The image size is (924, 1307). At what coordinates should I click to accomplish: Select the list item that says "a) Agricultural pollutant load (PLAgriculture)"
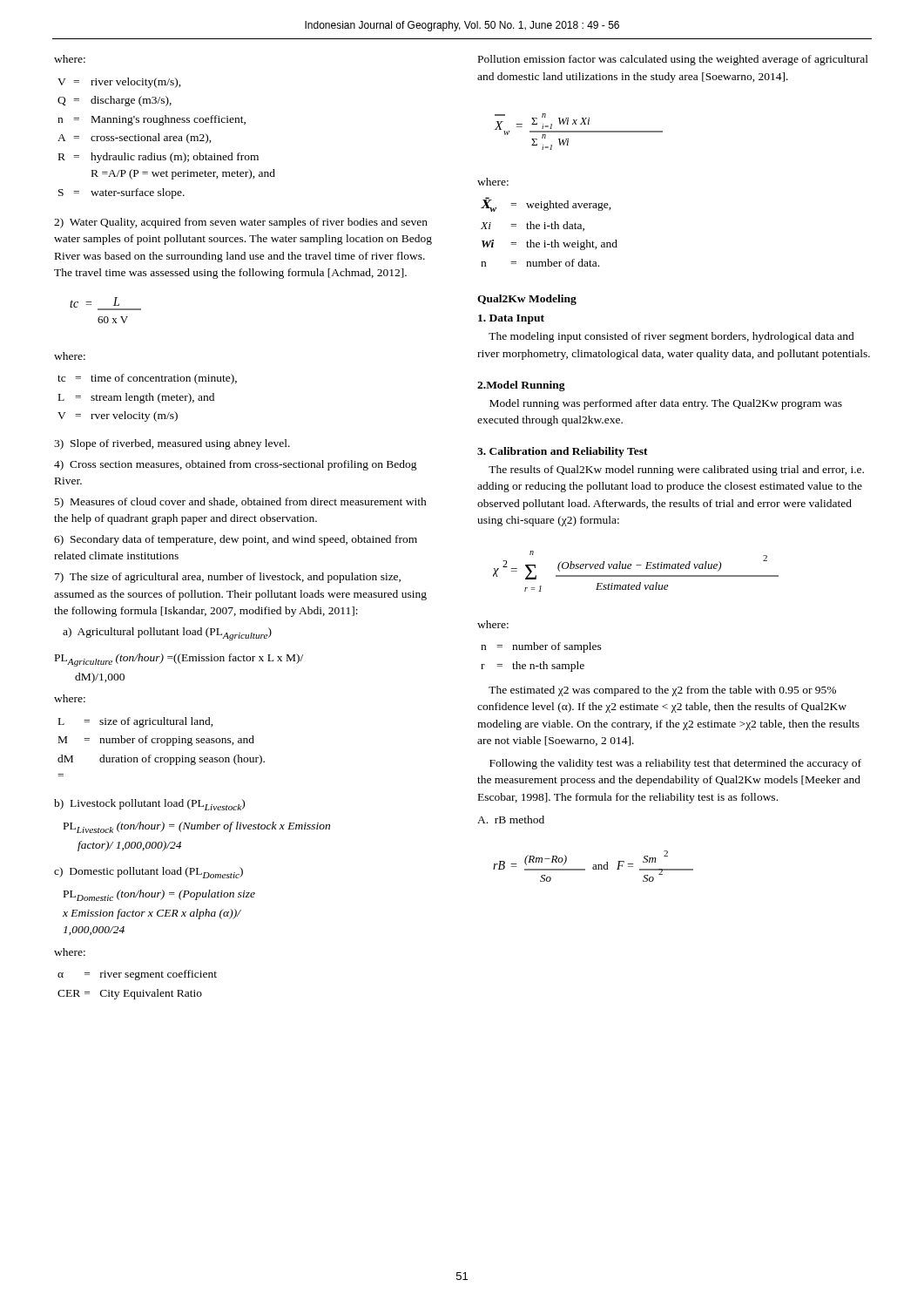(x=167, y=632)
